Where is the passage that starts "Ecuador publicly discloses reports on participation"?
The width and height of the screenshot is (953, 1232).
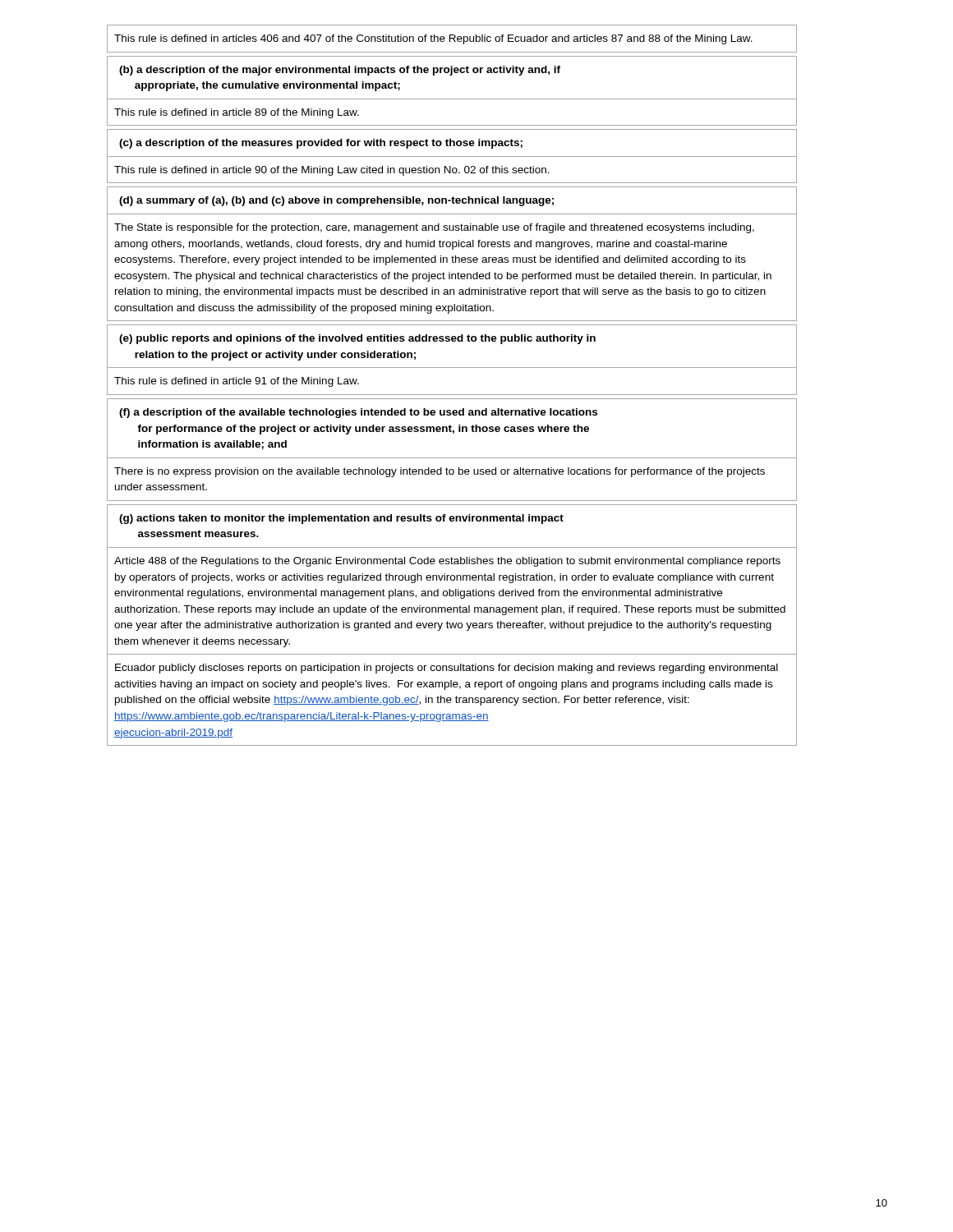446,700
